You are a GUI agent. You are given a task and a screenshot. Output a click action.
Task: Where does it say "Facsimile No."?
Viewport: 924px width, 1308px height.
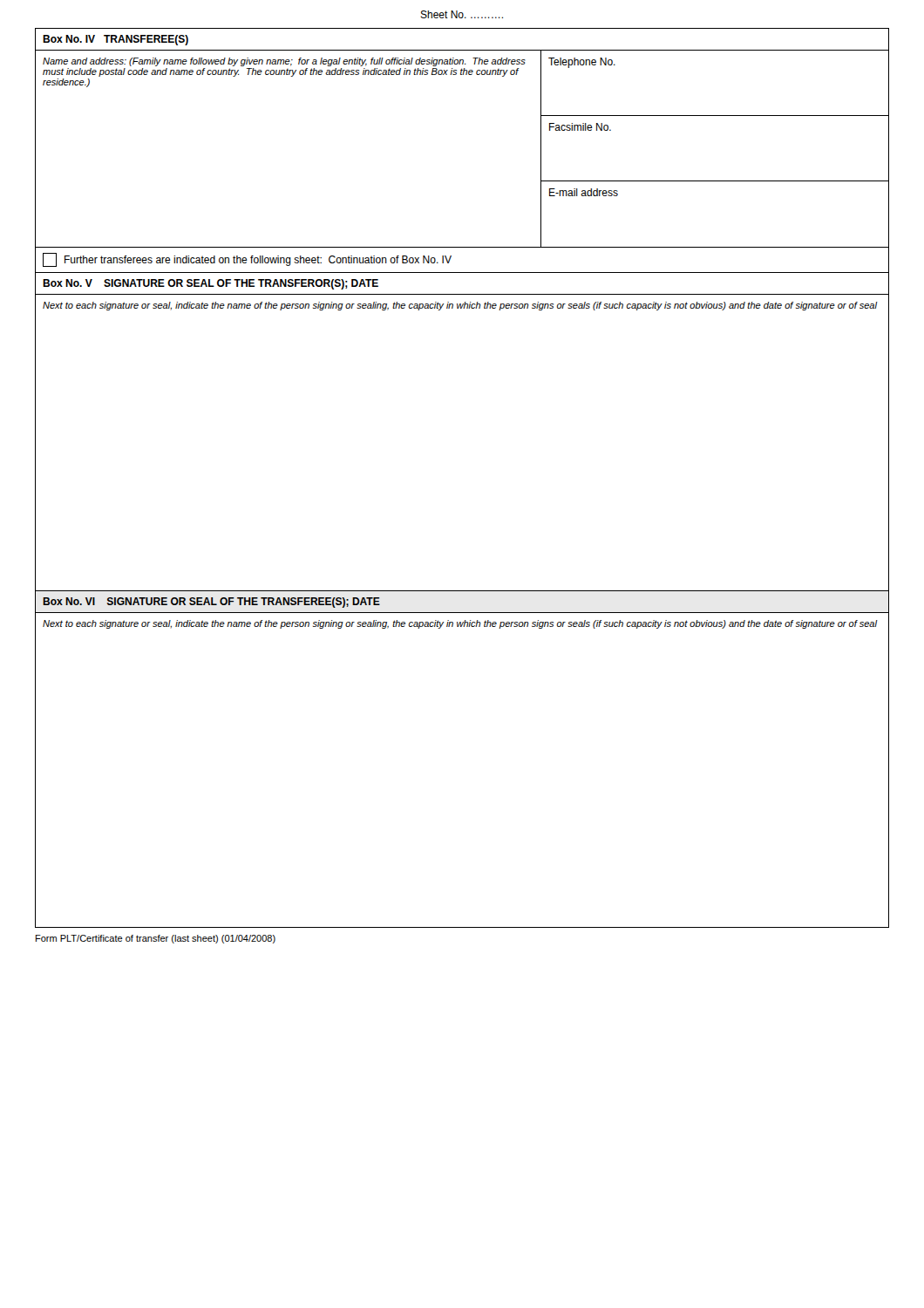pos(580,127)
